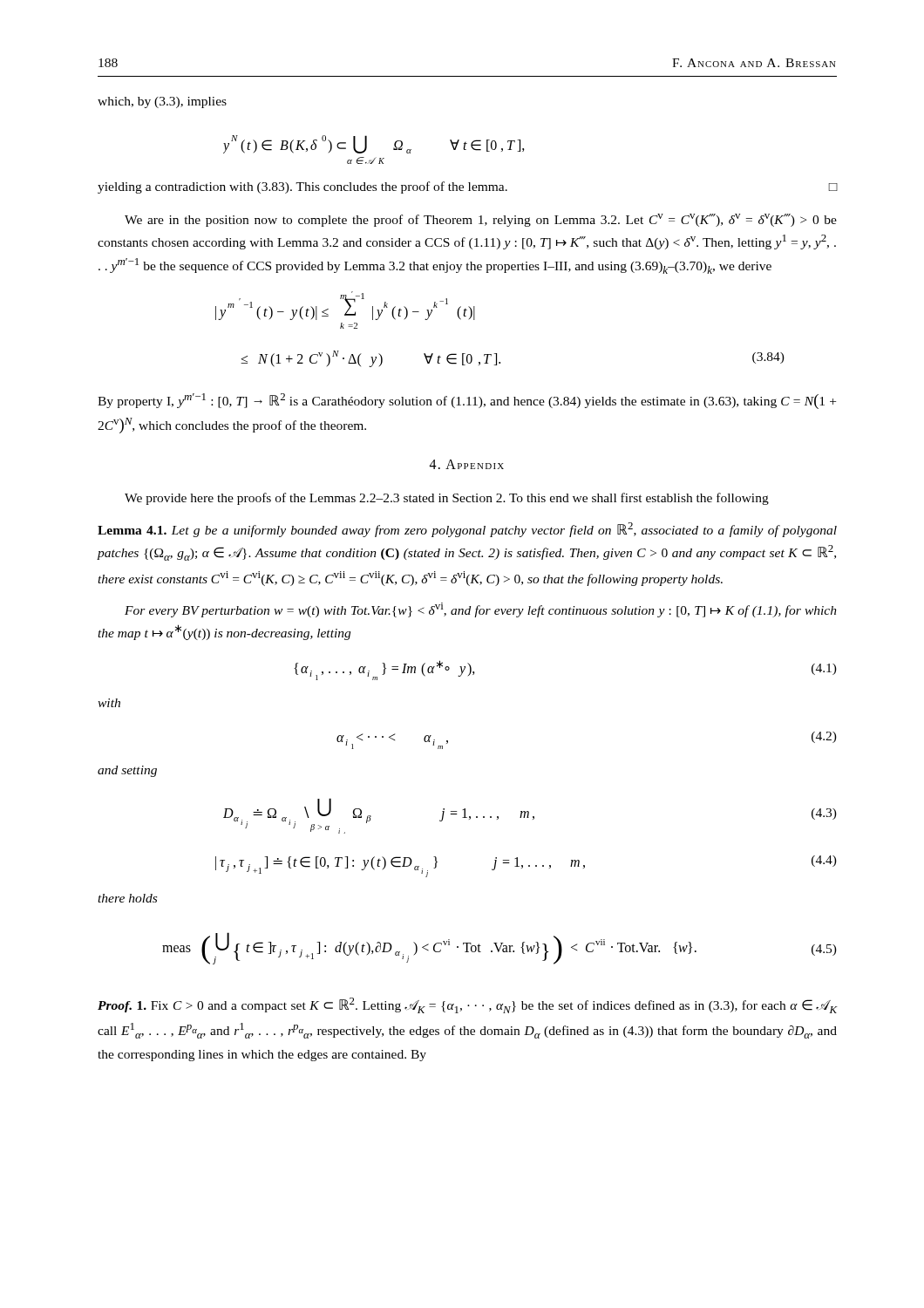Locate the text block that reads "Lemma 4.1. Let g be"
The height and width of the screenshot is (1308, 924).
pyautogui.click(x=467, y=580)
